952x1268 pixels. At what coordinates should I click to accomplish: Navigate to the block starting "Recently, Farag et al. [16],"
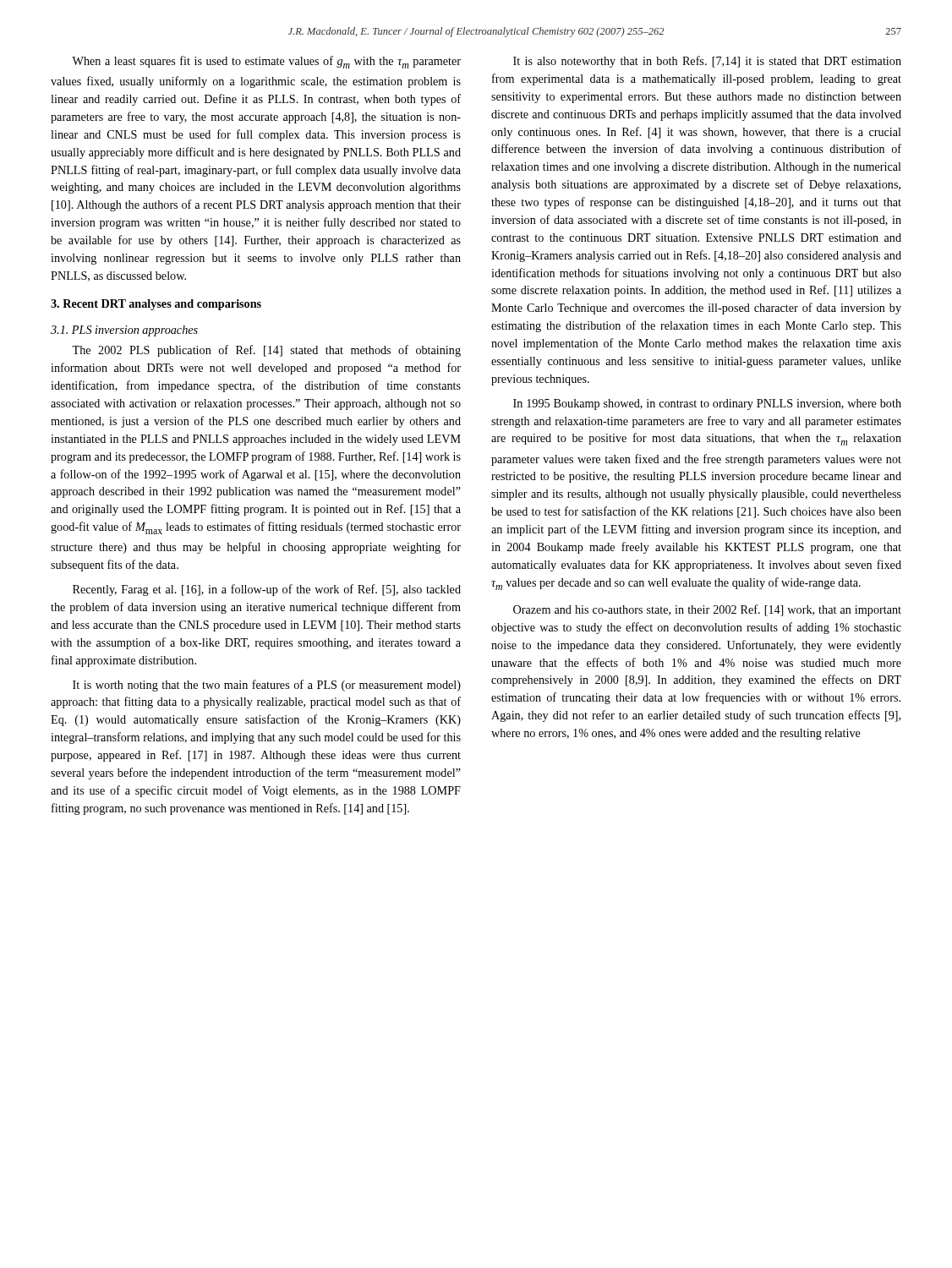[x=256, y=625]
